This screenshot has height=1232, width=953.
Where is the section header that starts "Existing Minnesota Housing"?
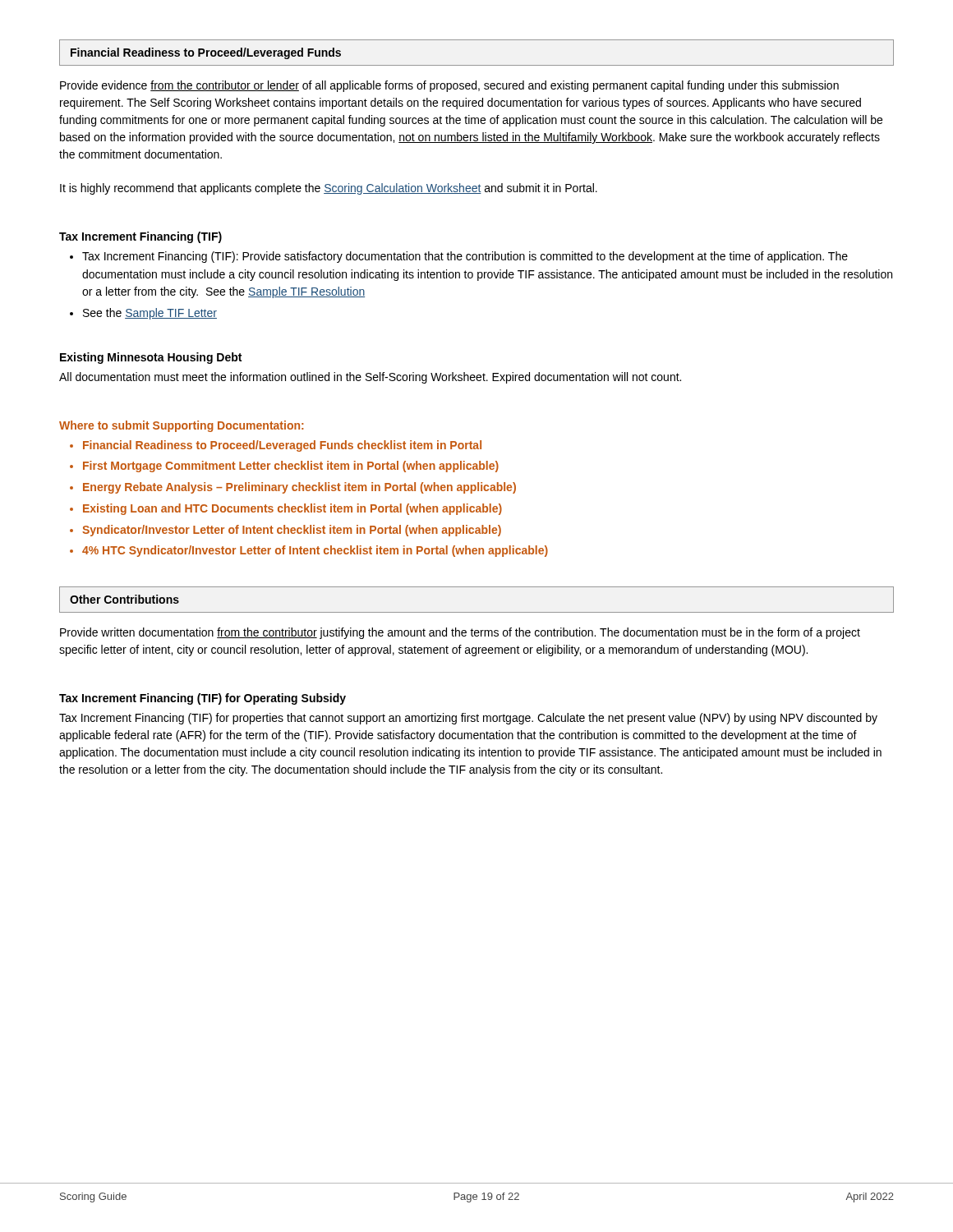(x=151, y=357)
